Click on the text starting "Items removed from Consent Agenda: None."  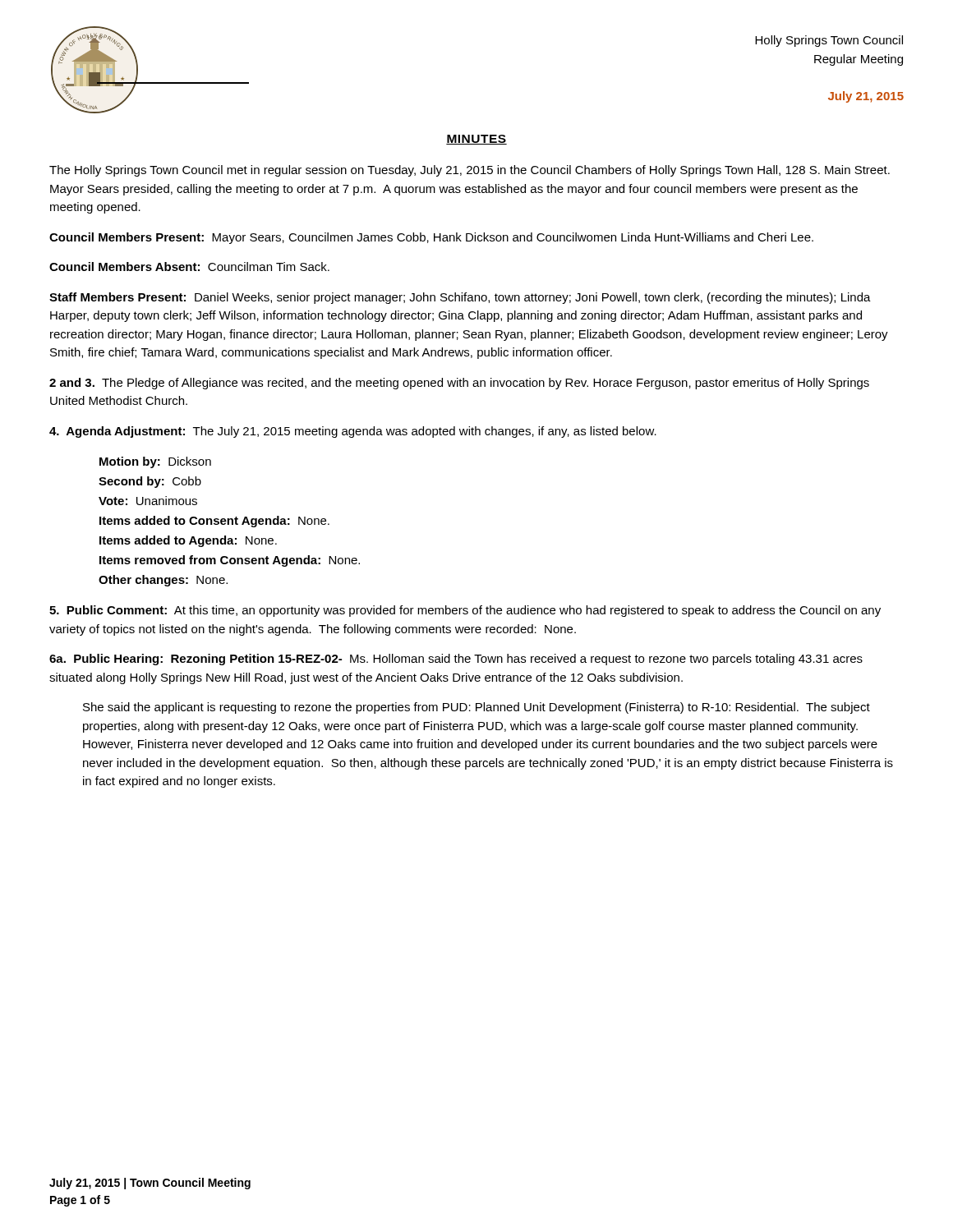(230, 560)
